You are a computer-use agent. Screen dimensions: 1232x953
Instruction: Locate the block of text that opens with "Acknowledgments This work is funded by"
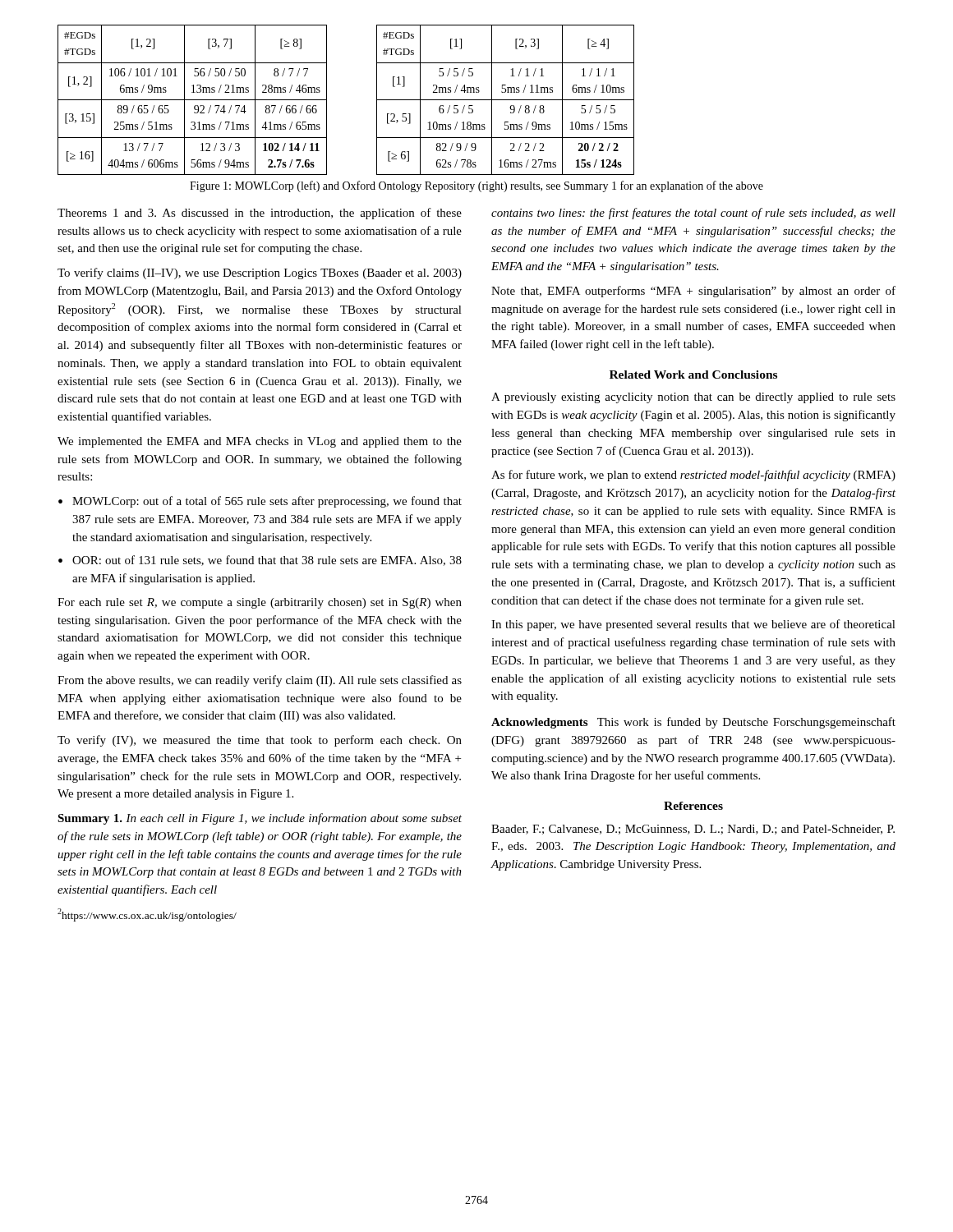693,749
